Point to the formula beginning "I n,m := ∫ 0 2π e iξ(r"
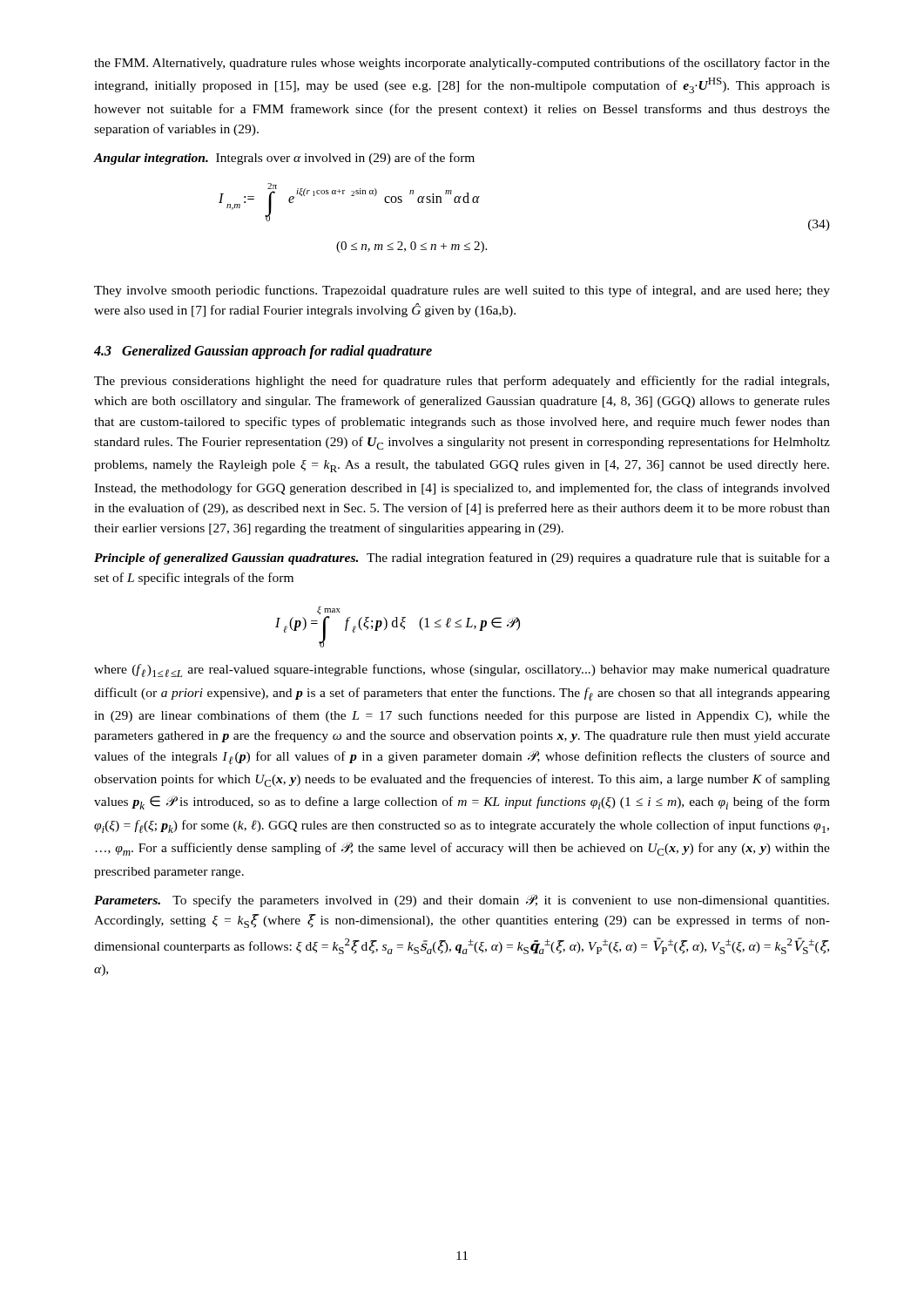 coord(270,207)
